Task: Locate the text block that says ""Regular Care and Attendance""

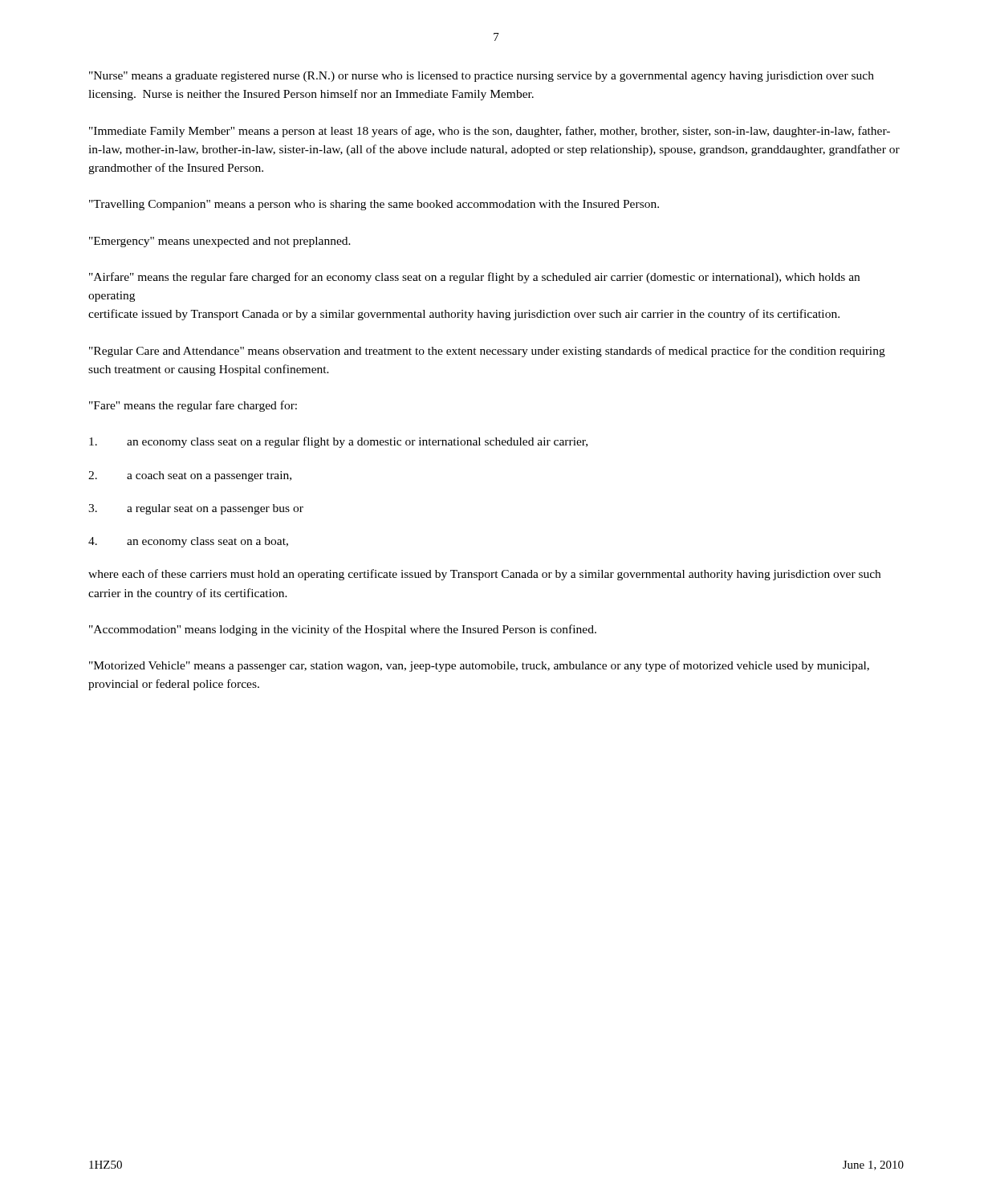Action: tap(487, 359)
